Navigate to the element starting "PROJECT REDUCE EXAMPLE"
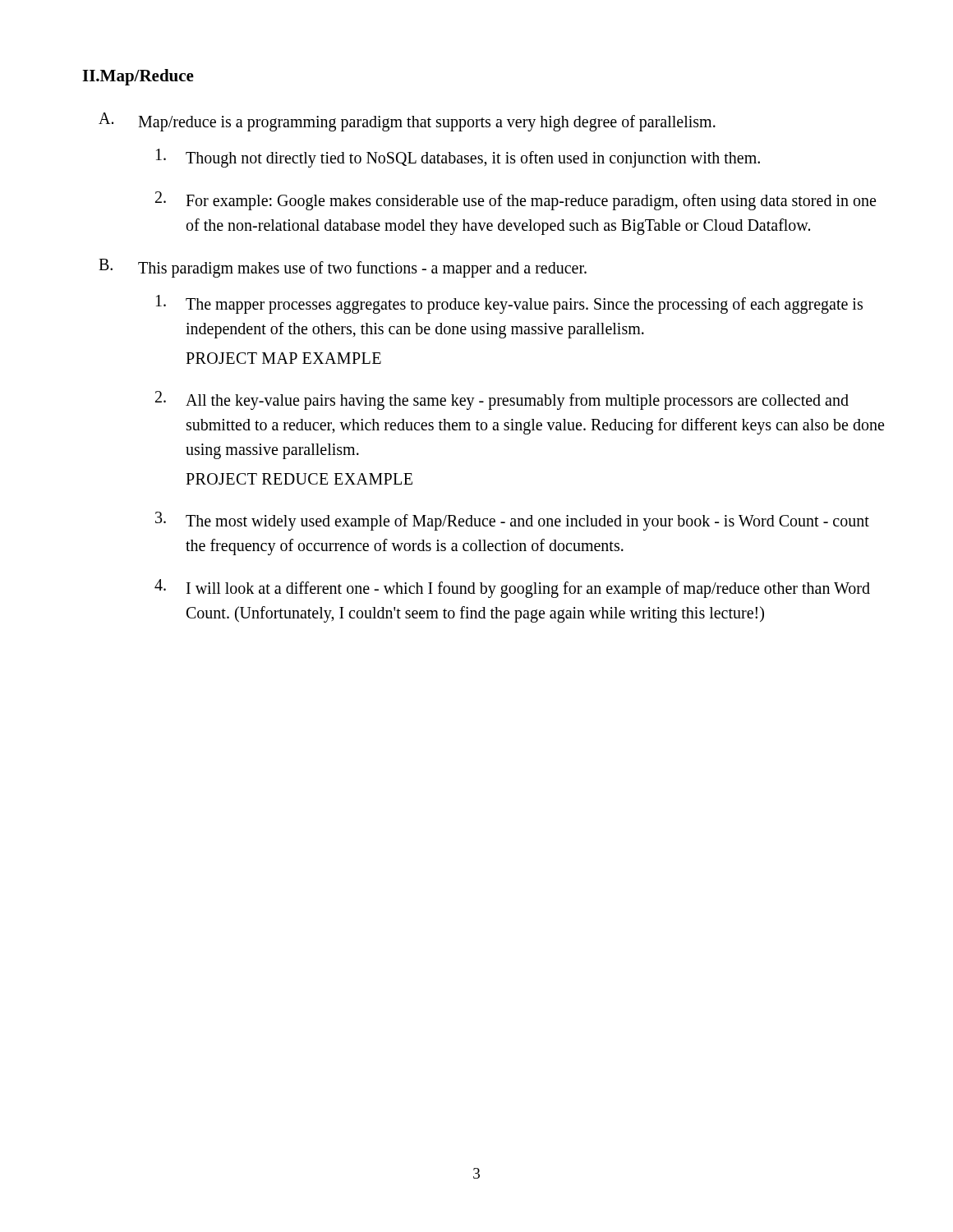This screenshot has width=953, height=1232. [x=299, y=479]
